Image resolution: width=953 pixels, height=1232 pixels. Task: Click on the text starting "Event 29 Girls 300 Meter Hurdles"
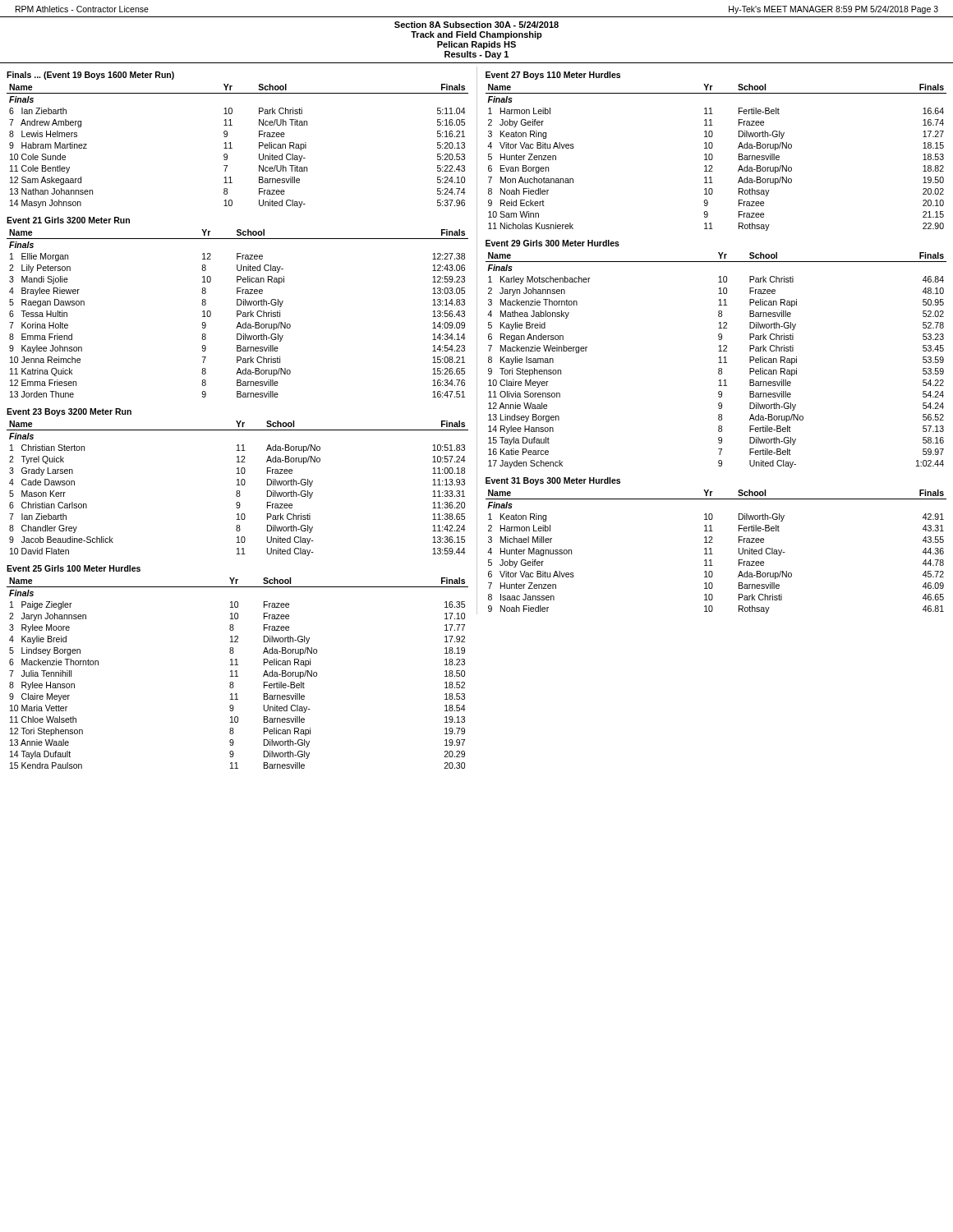[x=552, y=243]
